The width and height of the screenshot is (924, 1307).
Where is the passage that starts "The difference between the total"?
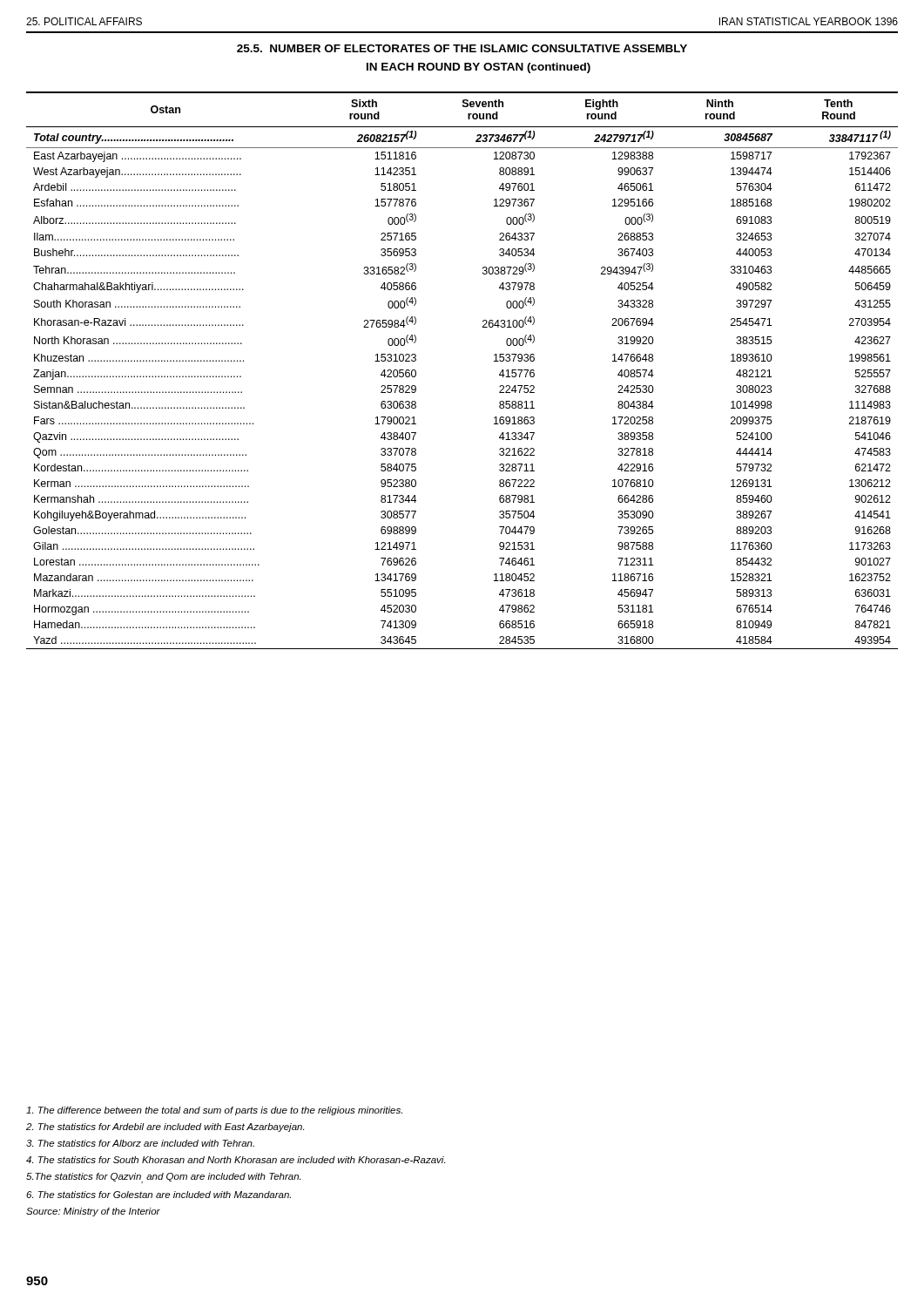(x=215, y=1110)
